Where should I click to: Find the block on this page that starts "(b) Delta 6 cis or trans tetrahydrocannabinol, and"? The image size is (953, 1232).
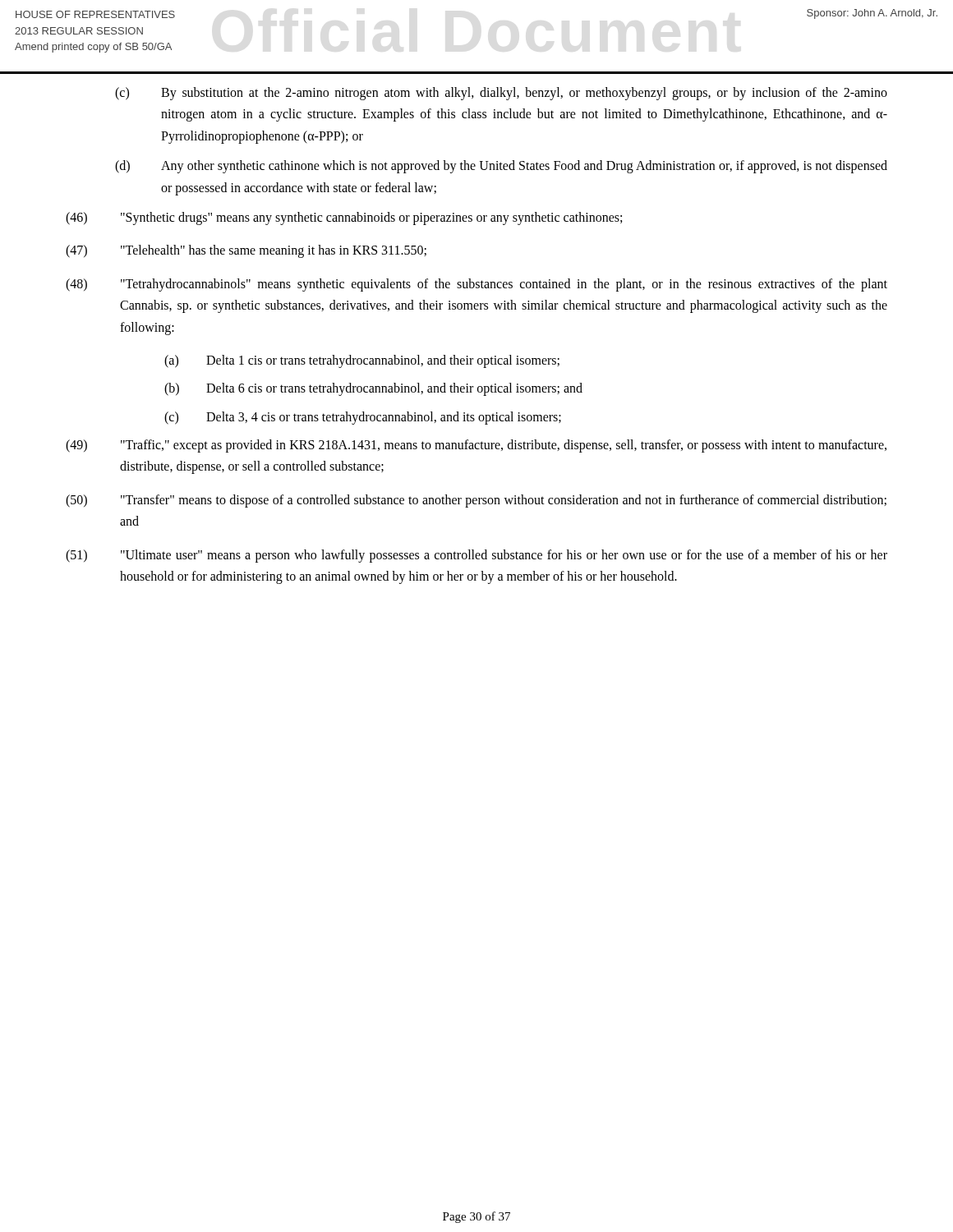(526, 389)
